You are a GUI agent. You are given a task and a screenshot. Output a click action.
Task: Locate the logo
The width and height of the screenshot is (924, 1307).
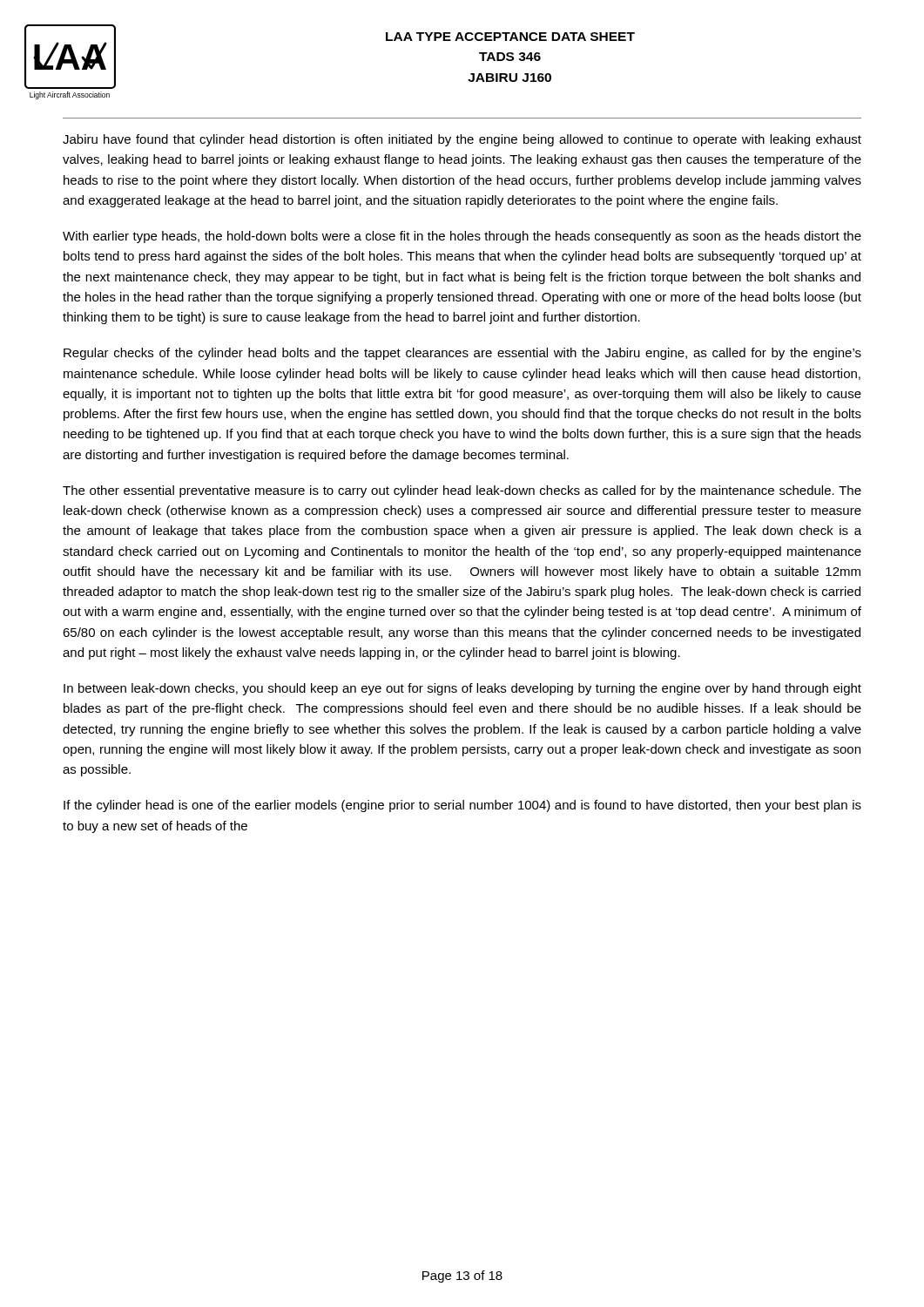pos(72,64)
